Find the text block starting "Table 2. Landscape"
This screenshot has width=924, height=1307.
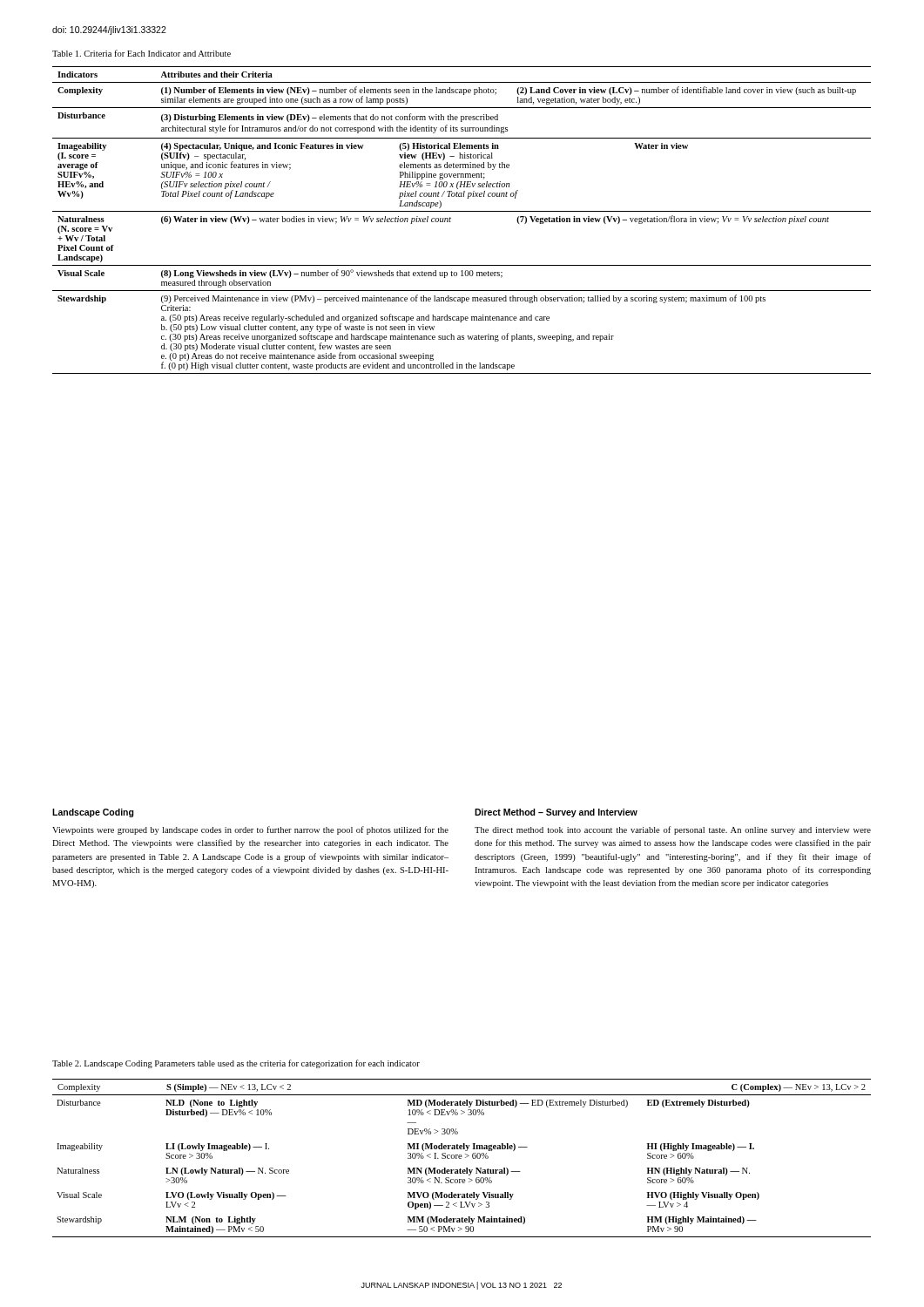coord(236,1063)
